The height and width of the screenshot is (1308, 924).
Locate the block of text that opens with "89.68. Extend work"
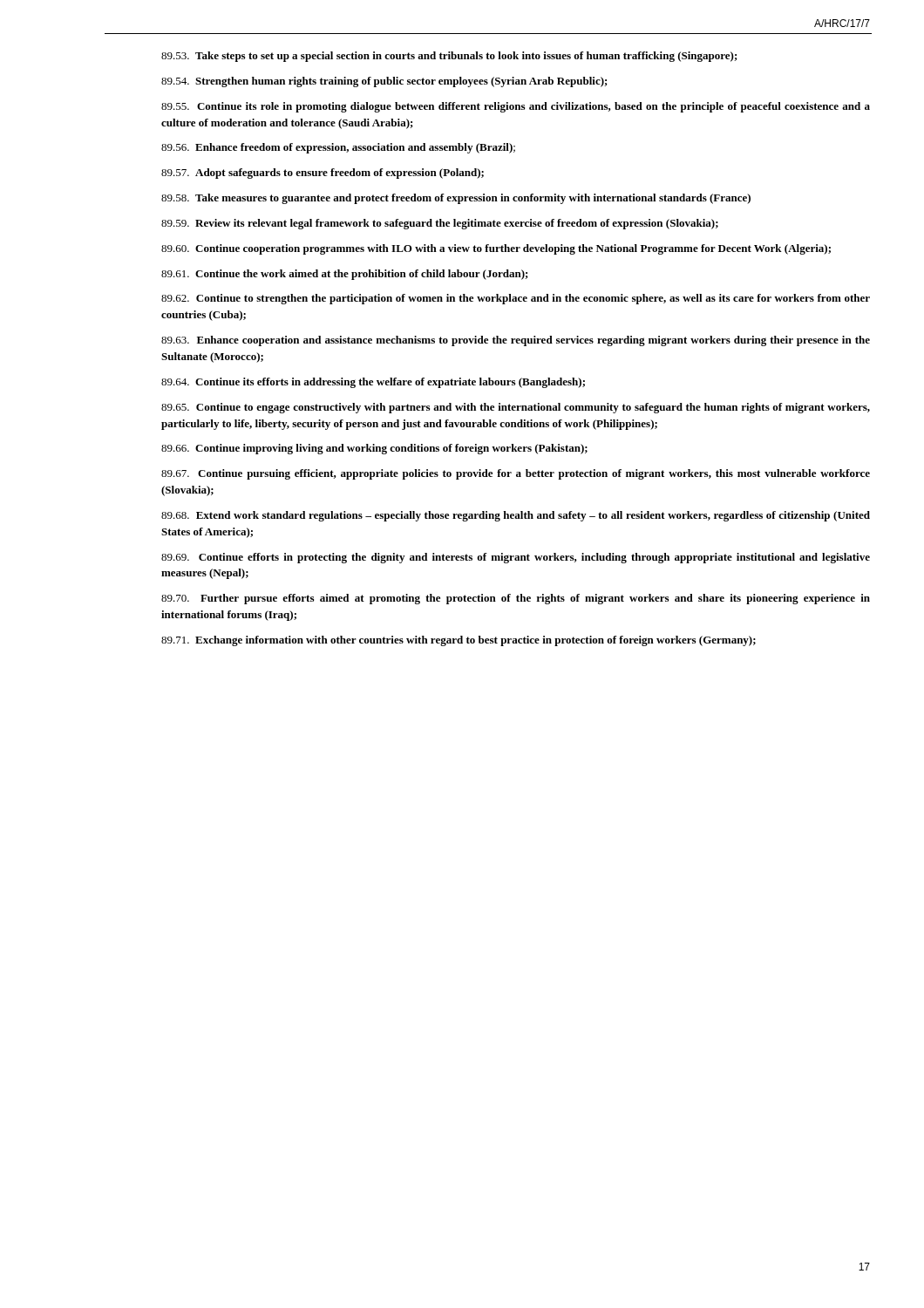pos(516,524)
